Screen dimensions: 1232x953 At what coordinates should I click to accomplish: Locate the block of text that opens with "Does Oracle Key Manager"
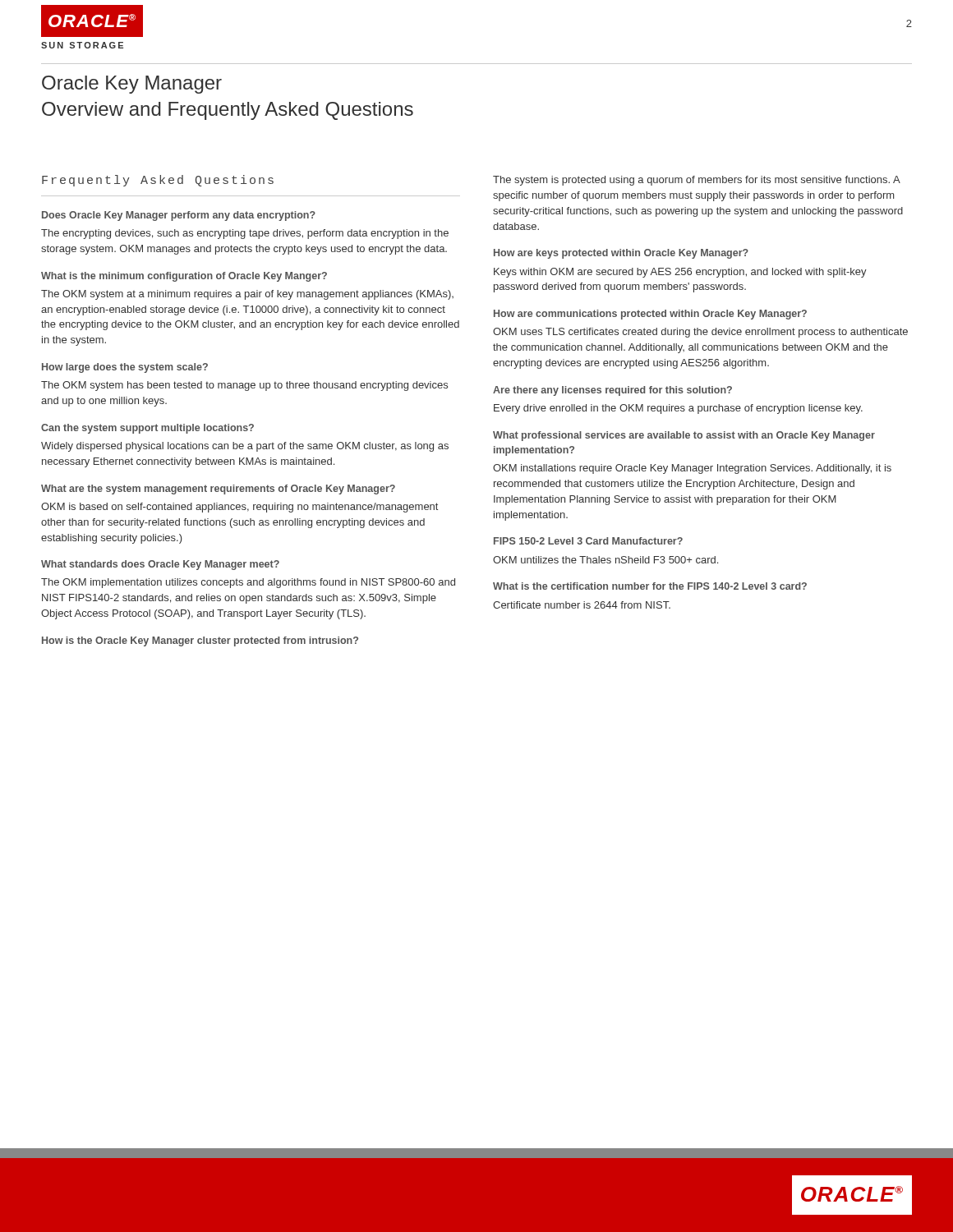tap(251, 232)
